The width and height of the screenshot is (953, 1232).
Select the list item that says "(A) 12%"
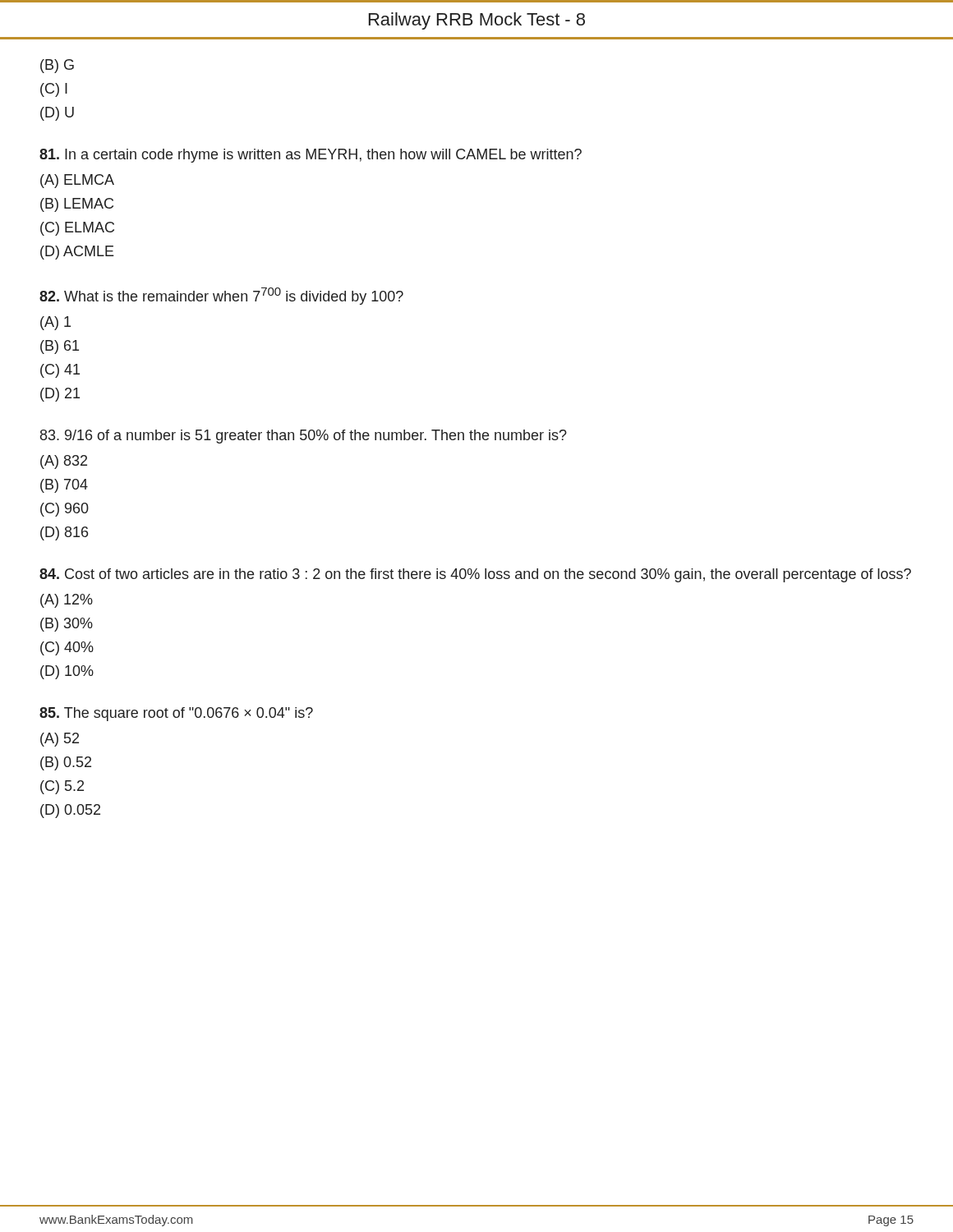pos(66,600)
